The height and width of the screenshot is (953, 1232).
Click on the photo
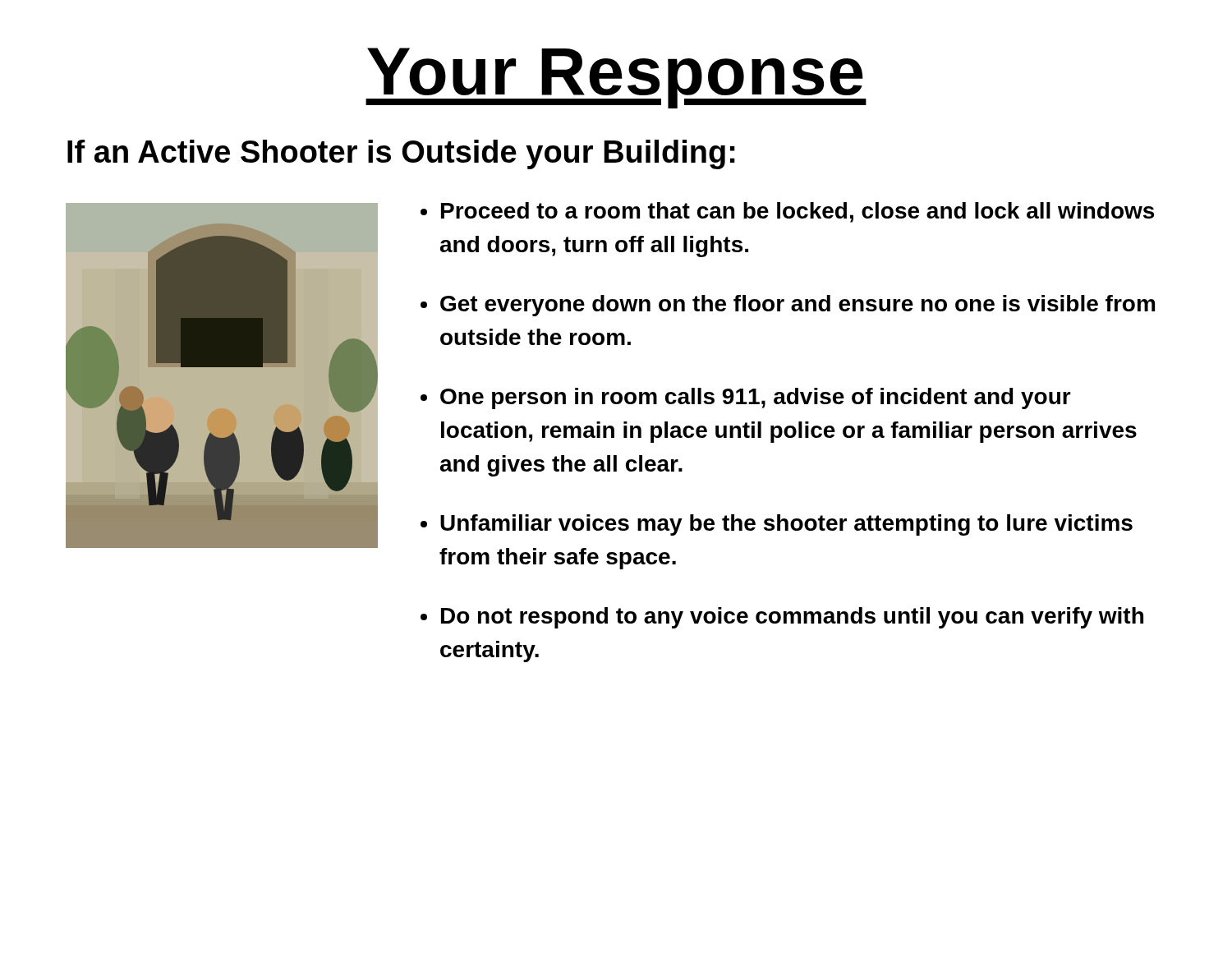(x=222, y=373)
